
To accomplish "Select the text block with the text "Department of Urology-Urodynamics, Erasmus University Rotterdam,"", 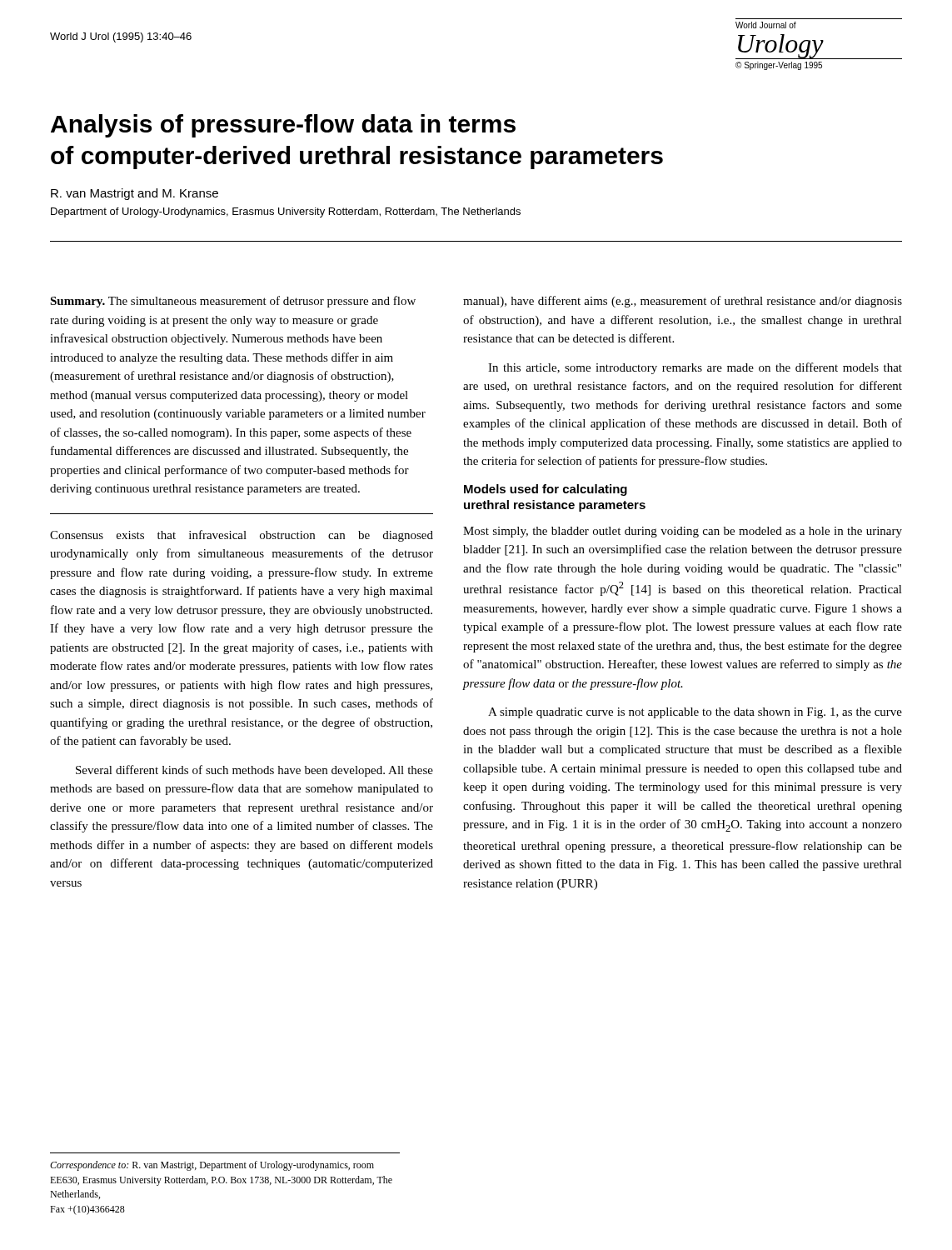I will [x=285, y=211].
